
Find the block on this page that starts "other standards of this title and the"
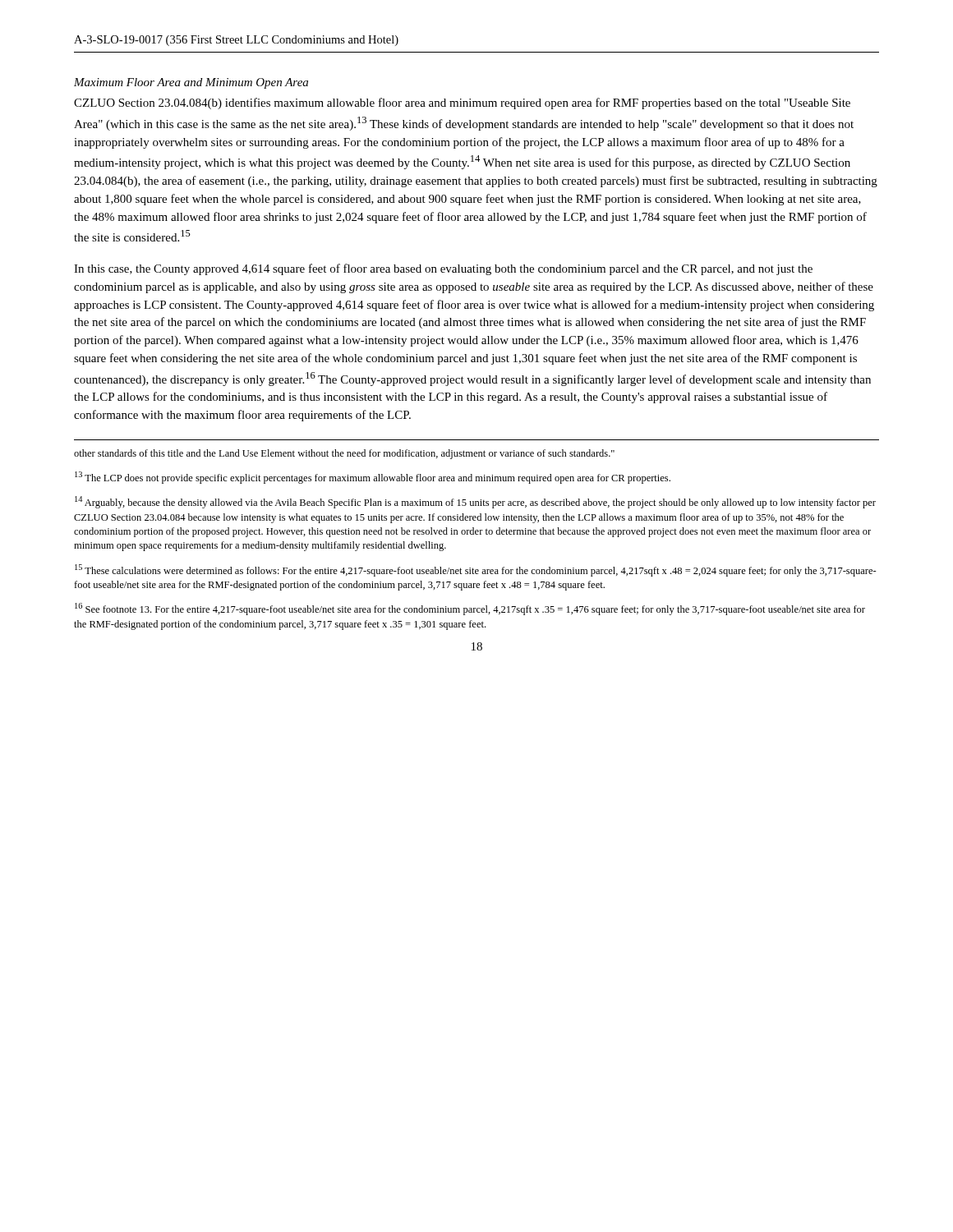tap(344, 453)
